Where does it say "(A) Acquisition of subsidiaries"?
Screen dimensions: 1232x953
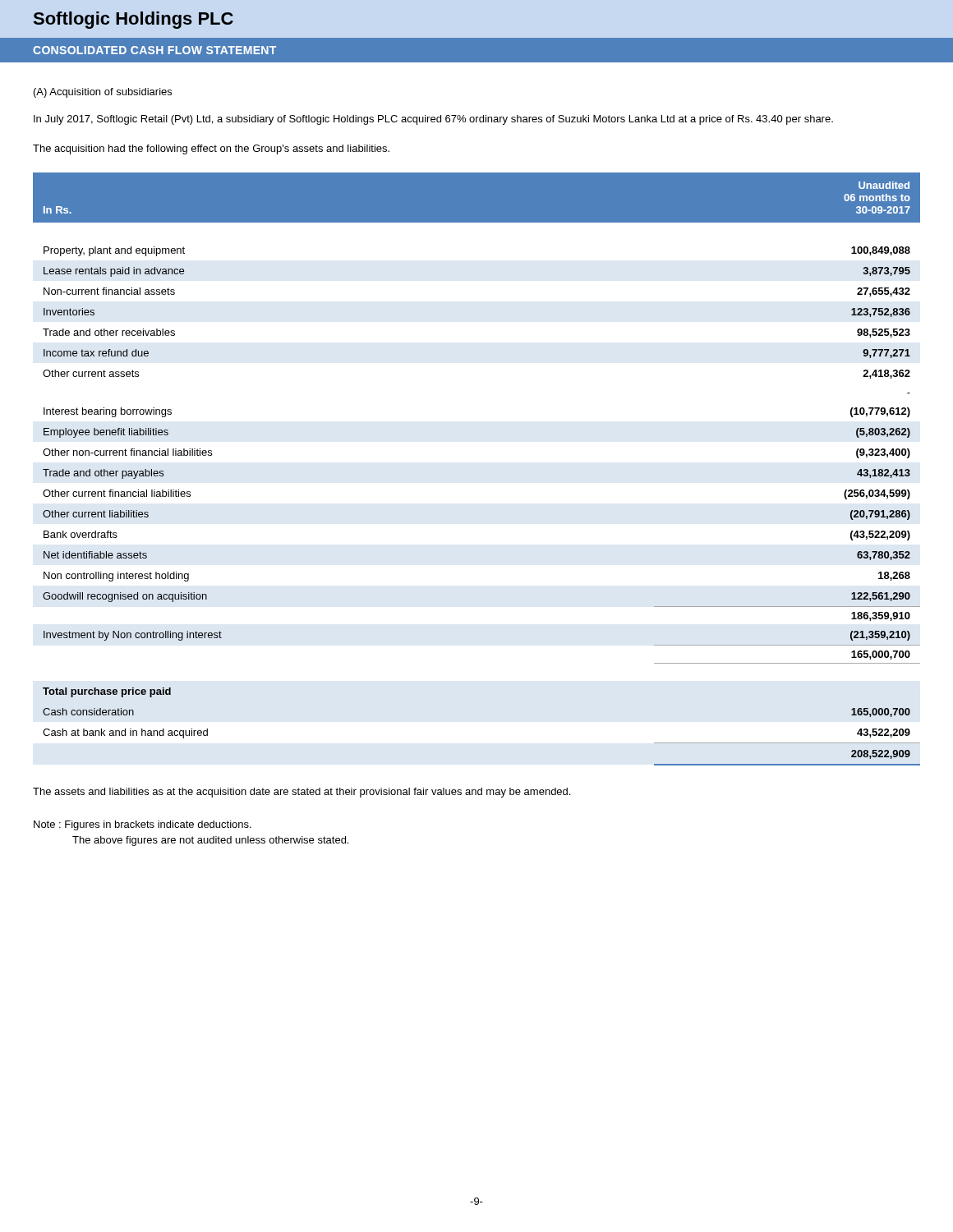click(x=103, y=92)
